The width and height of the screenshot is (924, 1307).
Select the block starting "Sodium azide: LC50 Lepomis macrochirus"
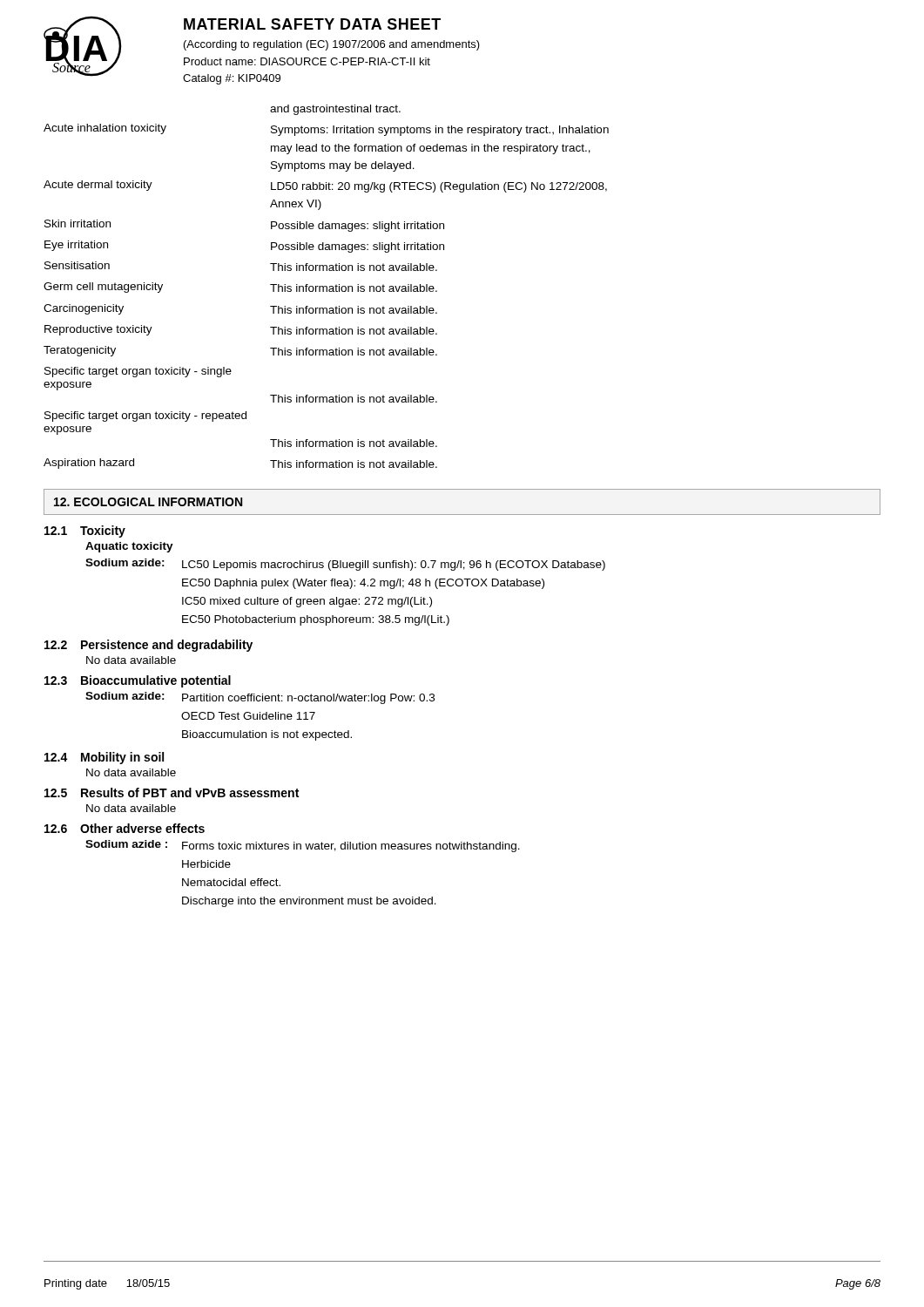click(483, 592)
